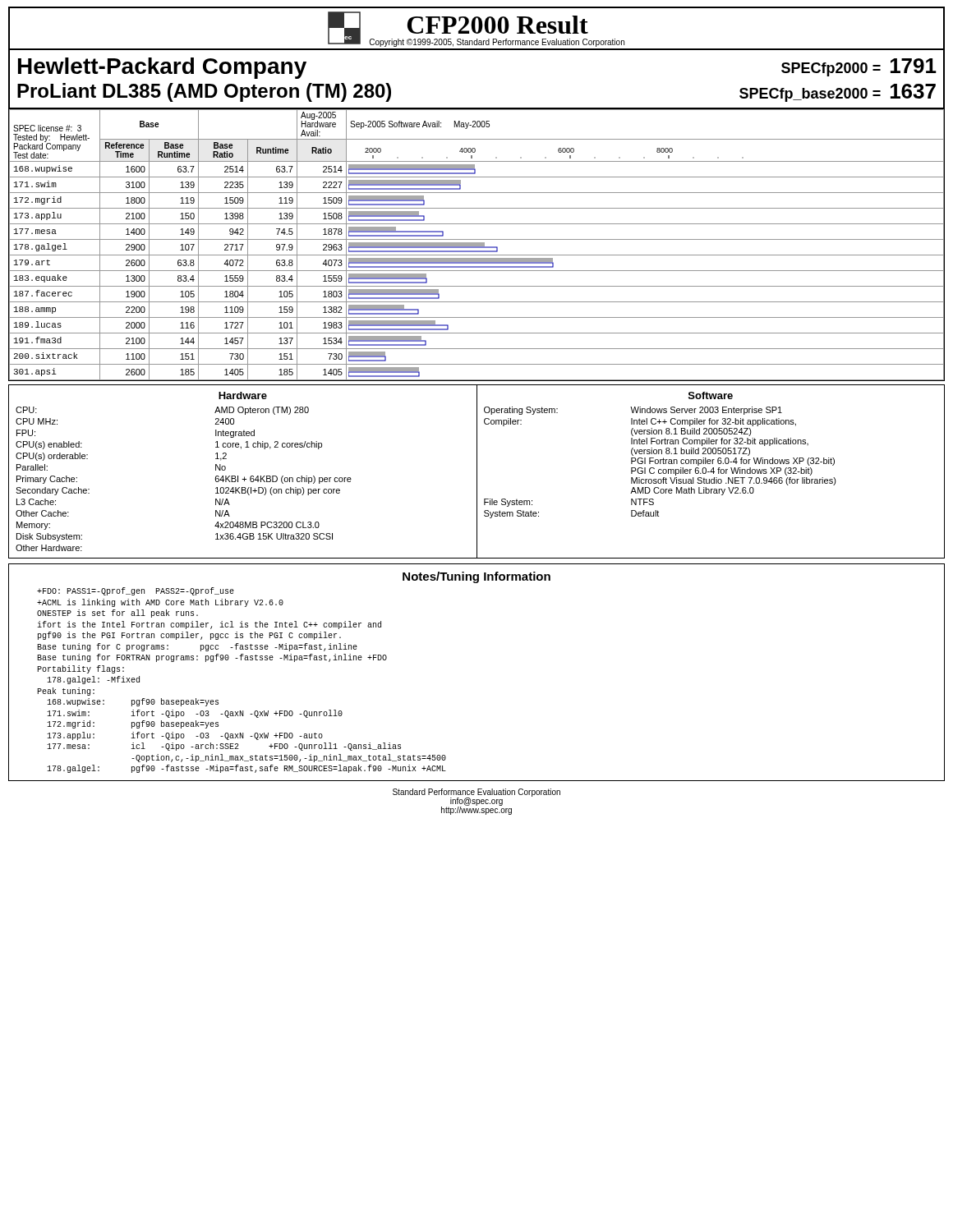
Task: Point to the region starting "Notes/Tuning Information"
Action: pos(476,576)
